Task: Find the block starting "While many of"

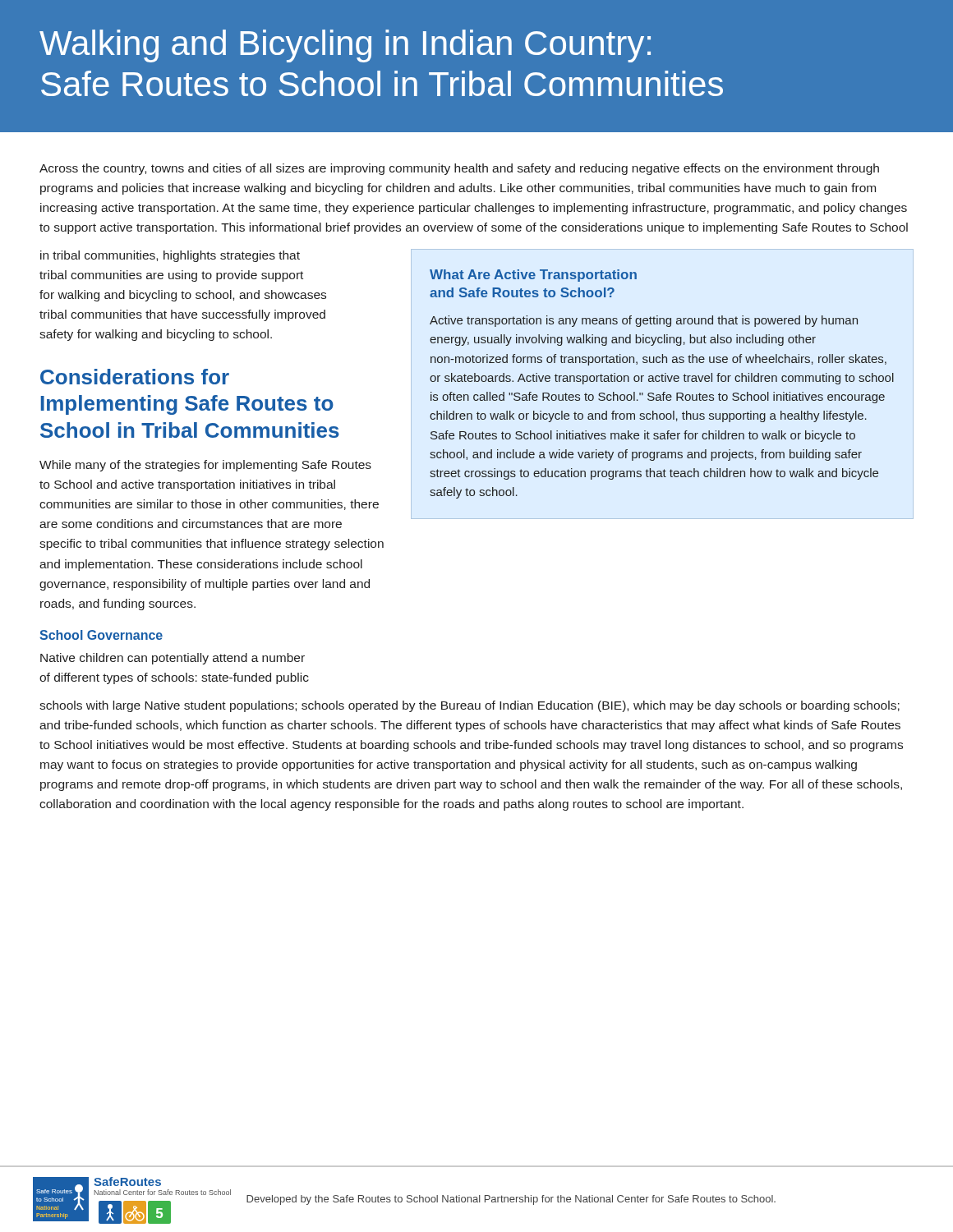Action: pyautogui.click(x=212, y=534)
